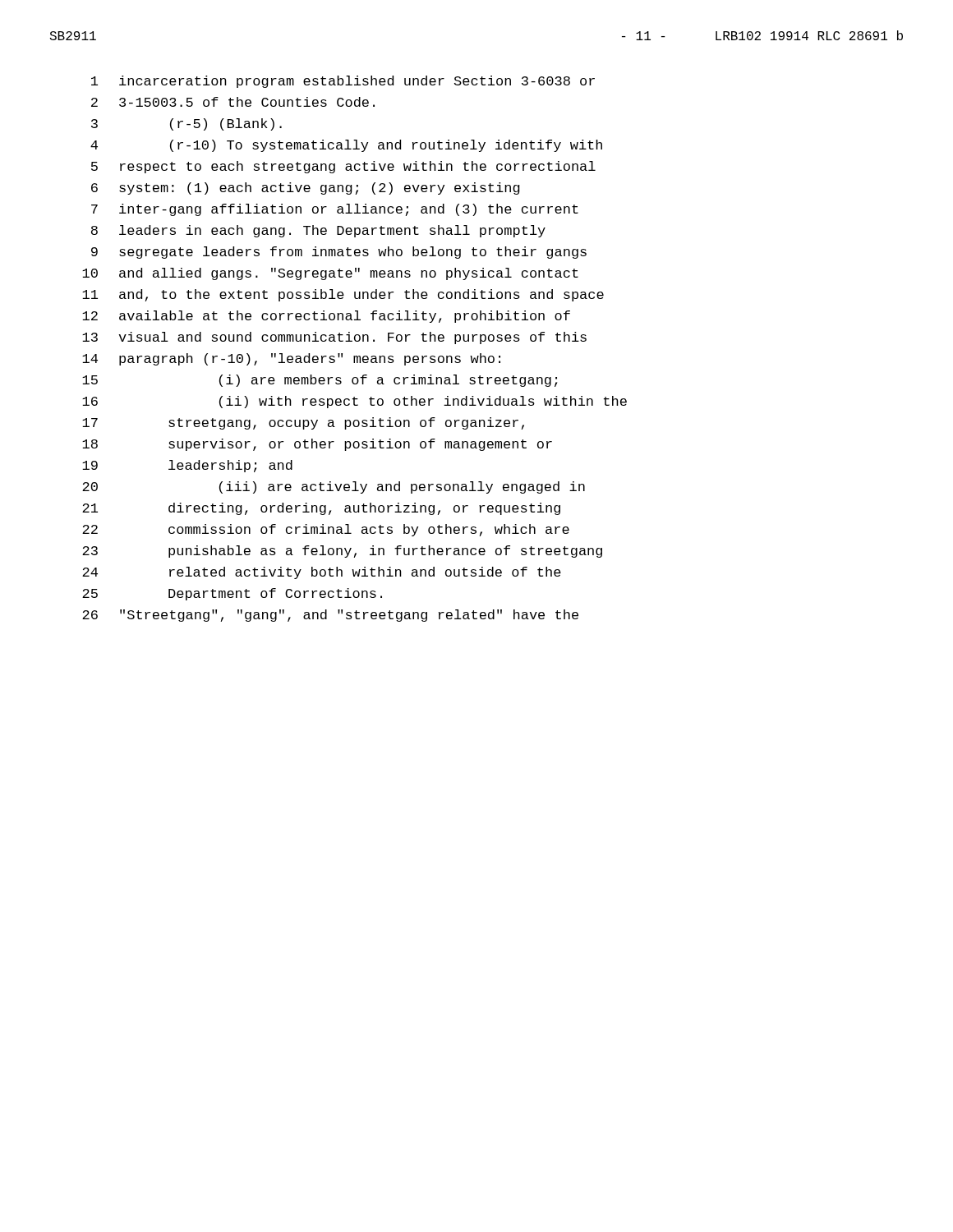Click on the list item that says "16 (ii) with"
Image resolution: width=953 pixels, height=1232 pixels.
(476, 402)
